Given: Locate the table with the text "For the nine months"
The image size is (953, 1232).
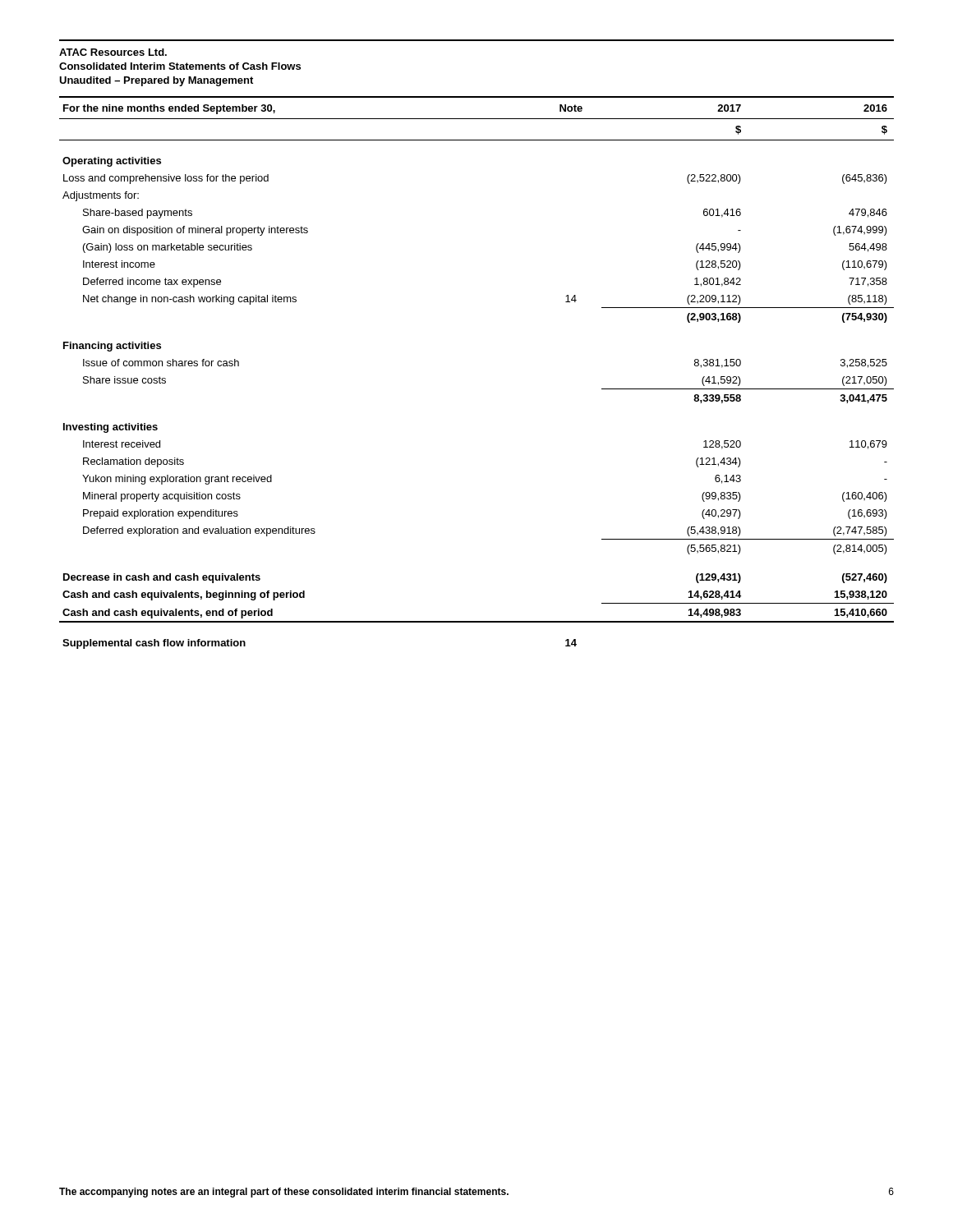Looking at the screenshot, I should [x=476, y=374].
